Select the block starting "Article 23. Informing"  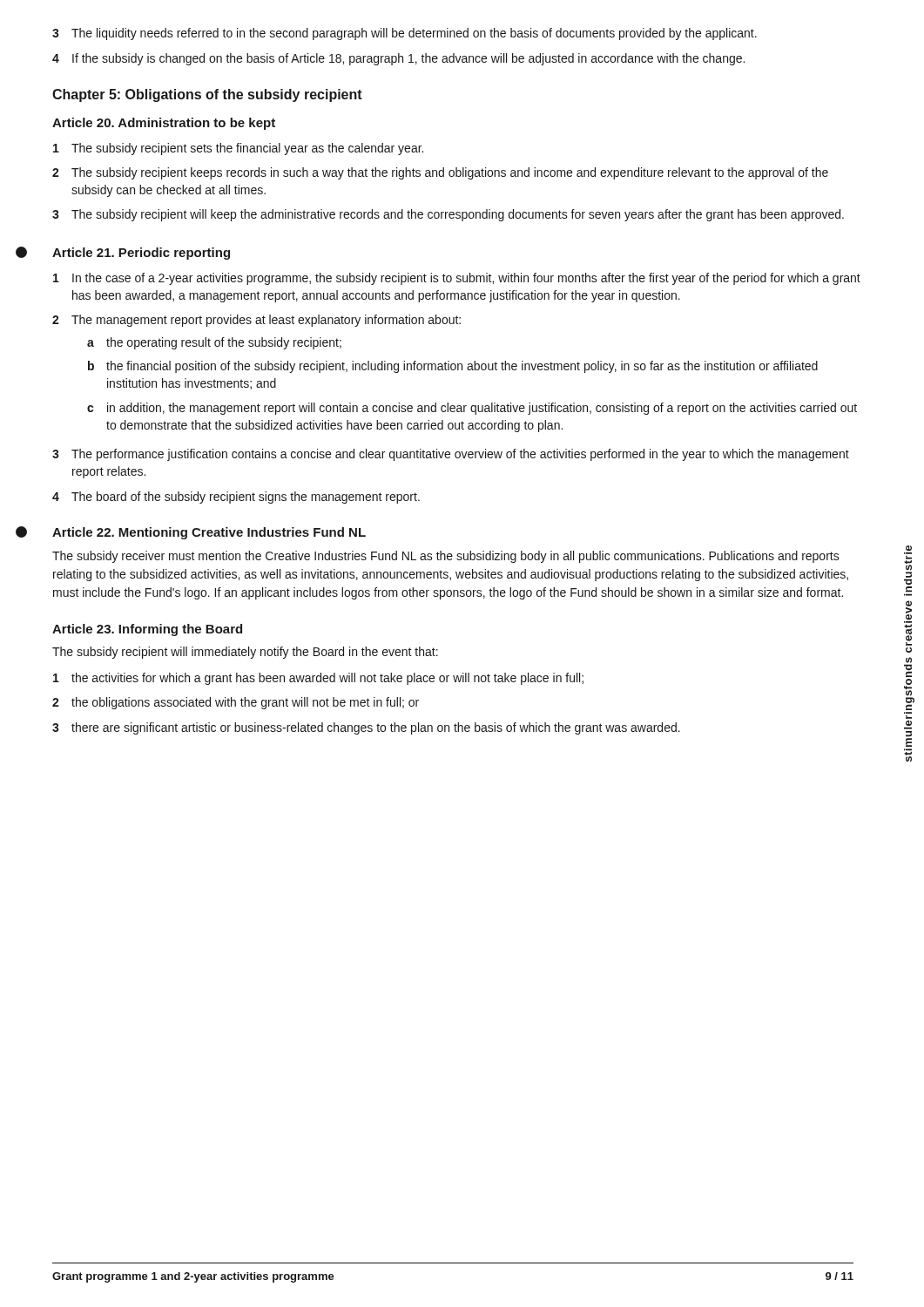(x=148, y=629)
